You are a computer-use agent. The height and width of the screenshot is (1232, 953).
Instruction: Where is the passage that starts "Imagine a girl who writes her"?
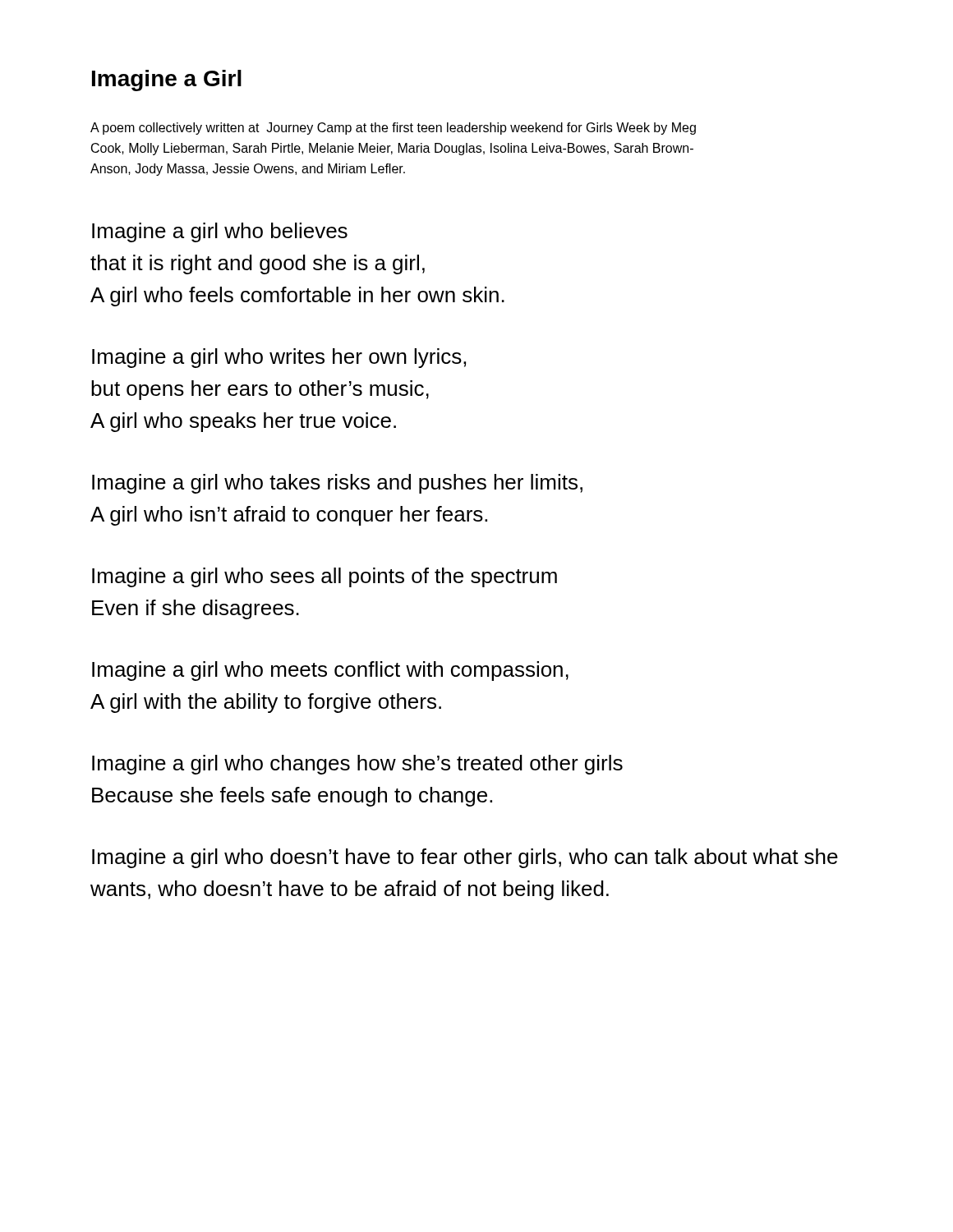point(279,389)
